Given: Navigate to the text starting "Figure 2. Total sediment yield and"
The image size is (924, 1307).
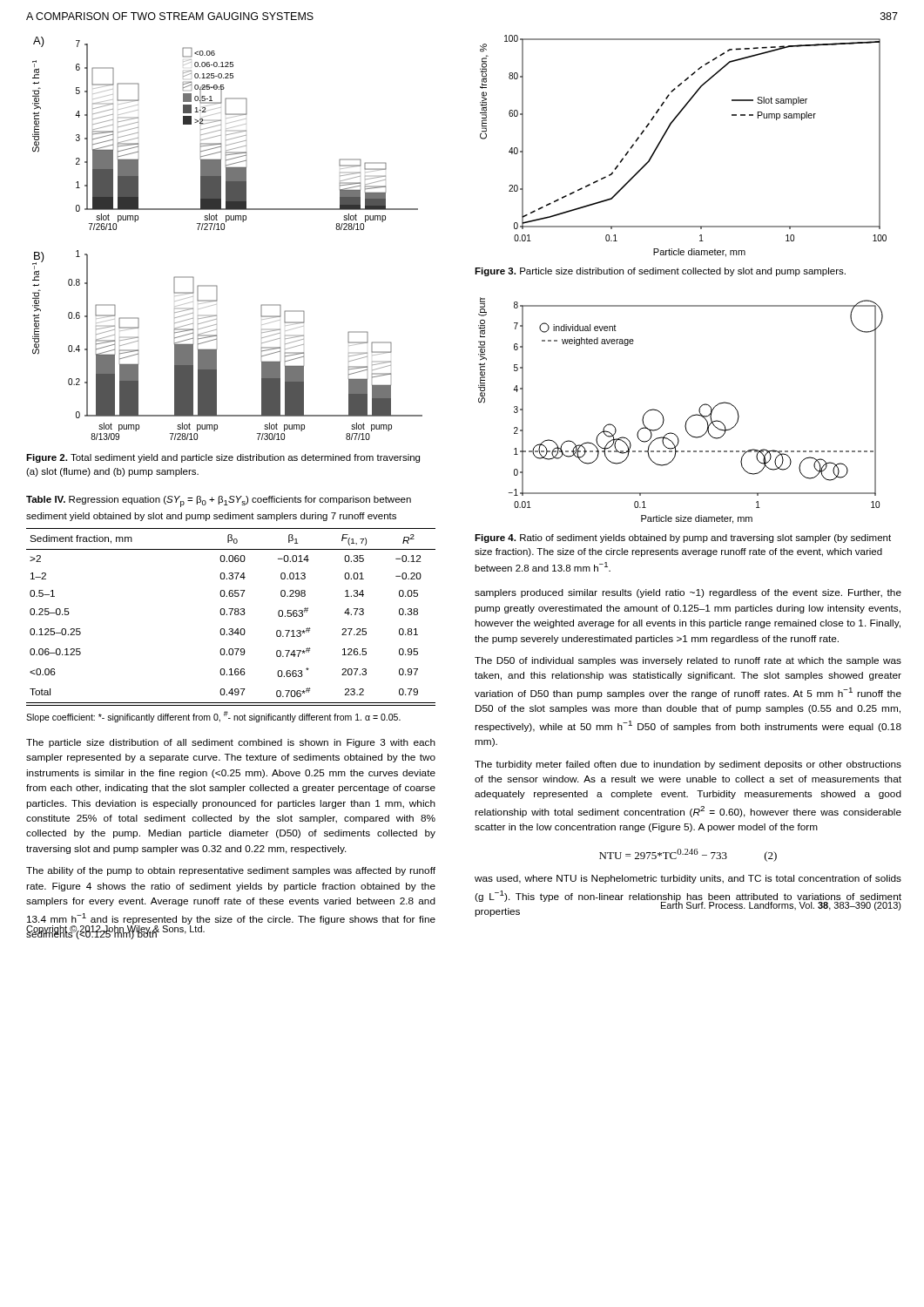Looking at the screenshot, I should [x=223, y=464].
